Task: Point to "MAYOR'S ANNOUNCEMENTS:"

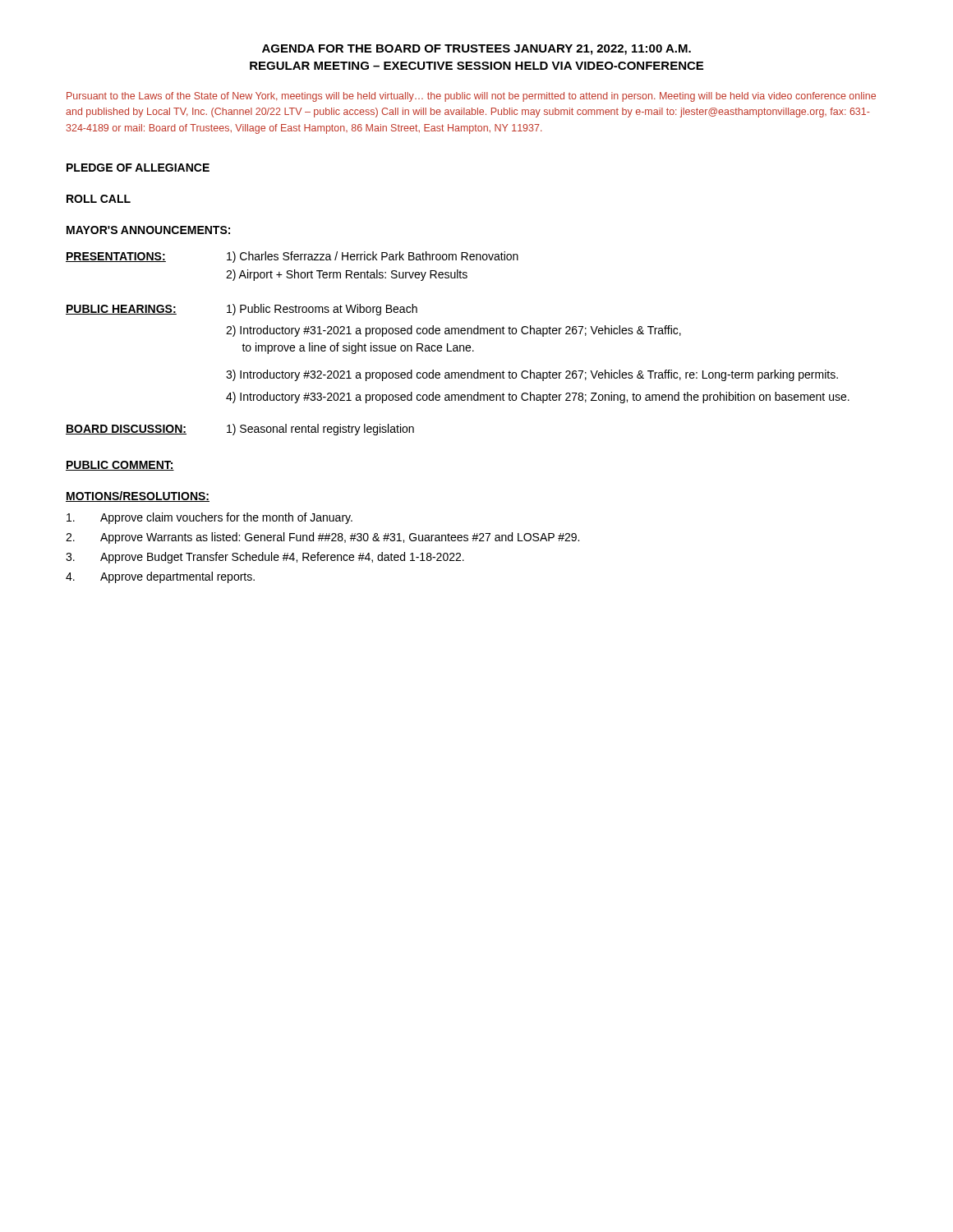Action: coord(148,230)
